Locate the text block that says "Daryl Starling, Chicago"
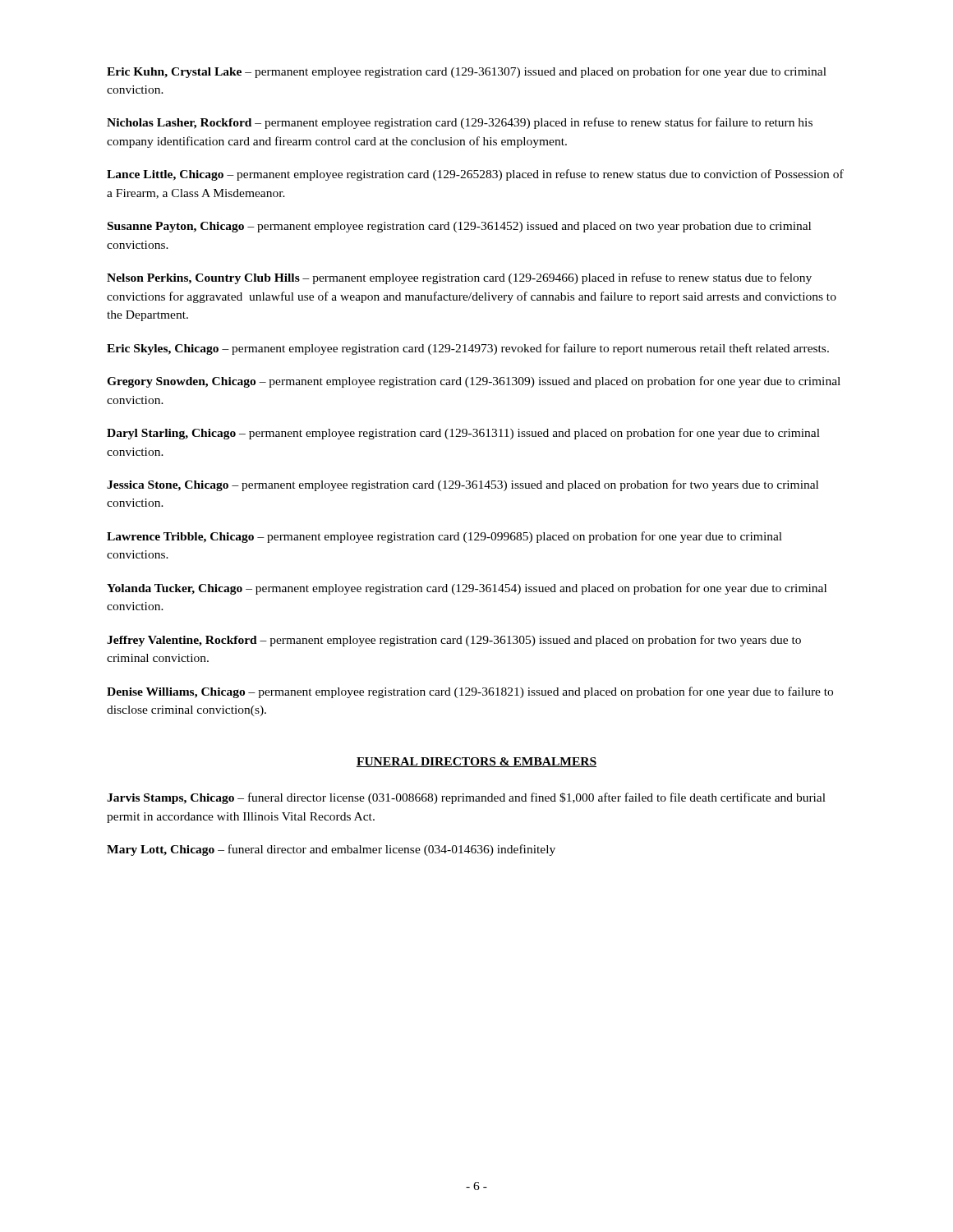The width and height of the screenshot is (953, 1232). pos(476,442)
